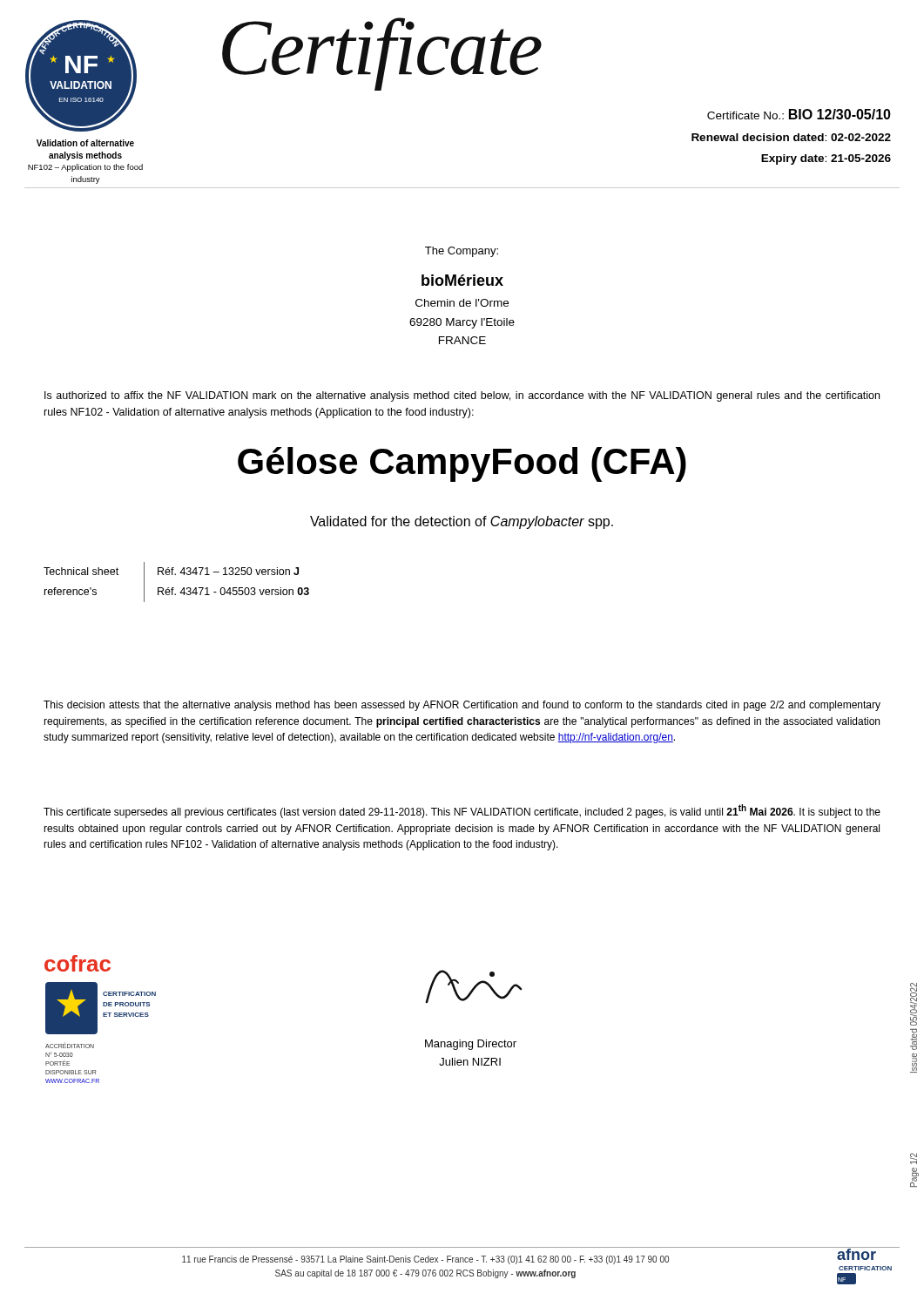
Task: Find the text block with the text "This decision attests that the alternative analysis method"
Action: click(x=462, y=721)
